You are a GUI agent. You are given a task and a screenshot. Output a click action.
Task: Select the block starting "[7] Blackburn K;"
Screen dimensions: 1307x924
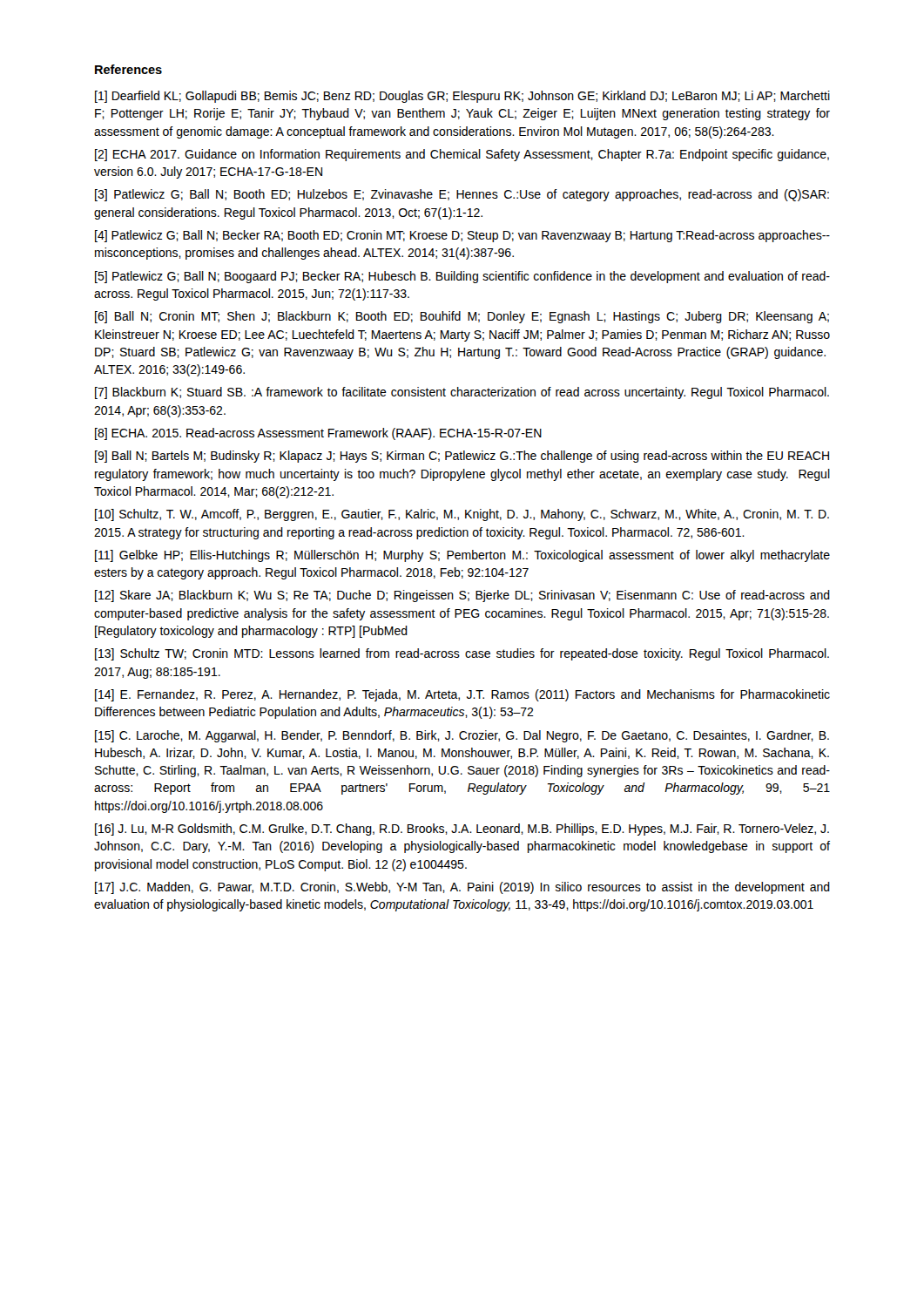click(x=462, y=401)
